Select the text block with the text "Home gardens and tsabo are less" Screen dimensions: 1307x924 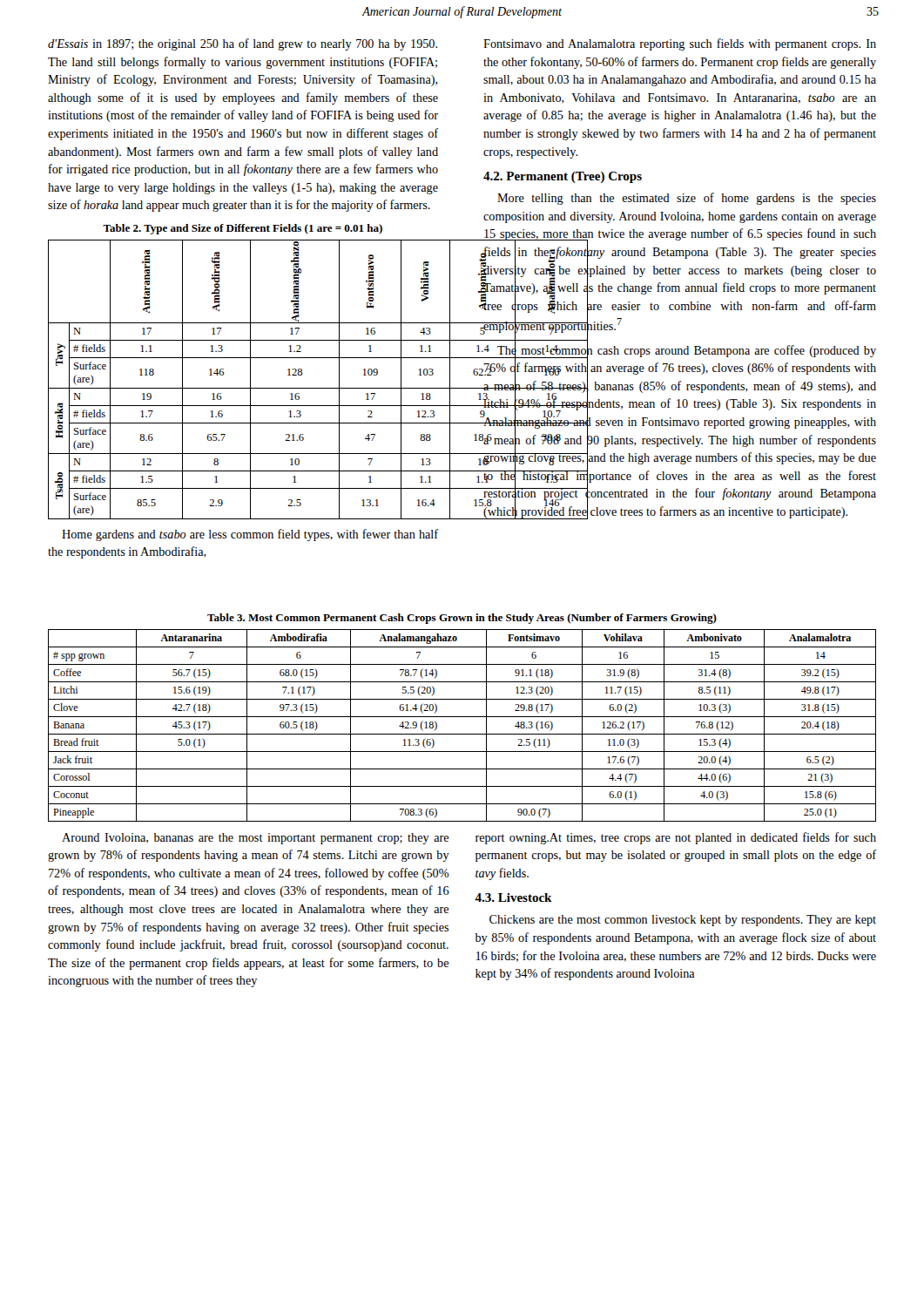(x=243, y=543)
